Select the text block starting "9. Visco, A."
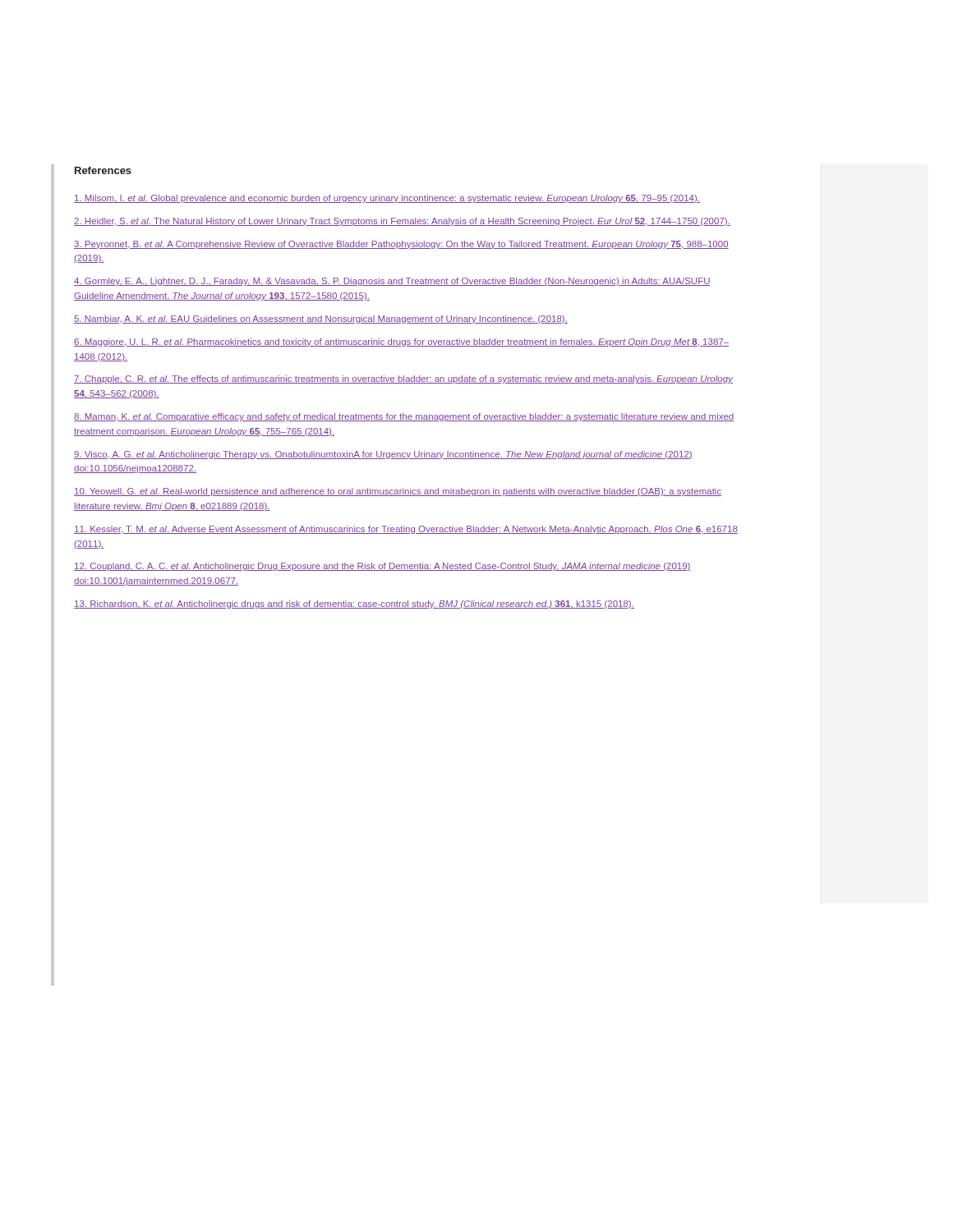The width and height of the screenshot is (953, 1232). tap(383, 461)
